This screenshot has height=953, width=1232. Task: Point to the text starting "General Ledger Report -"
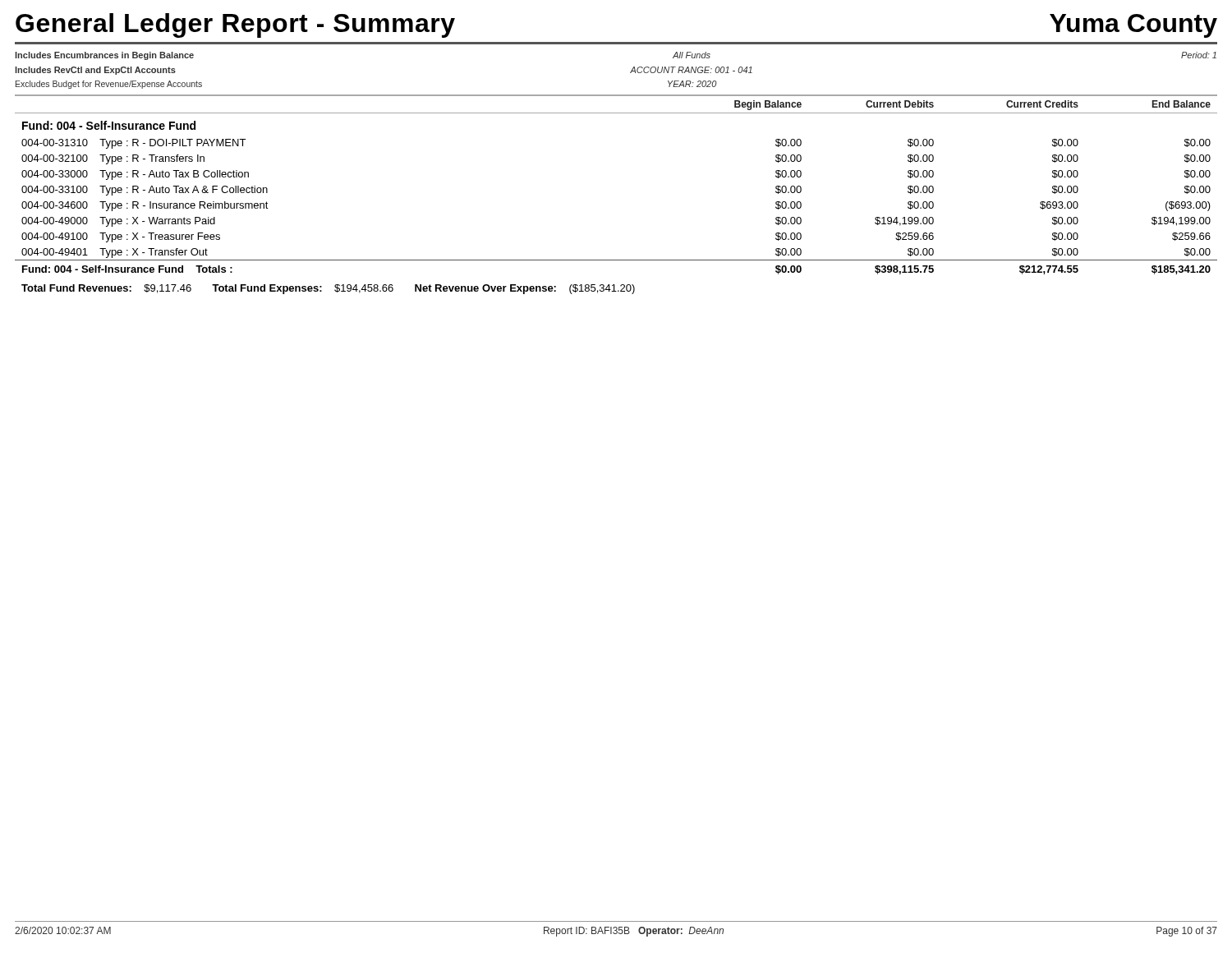click(235, 23)
